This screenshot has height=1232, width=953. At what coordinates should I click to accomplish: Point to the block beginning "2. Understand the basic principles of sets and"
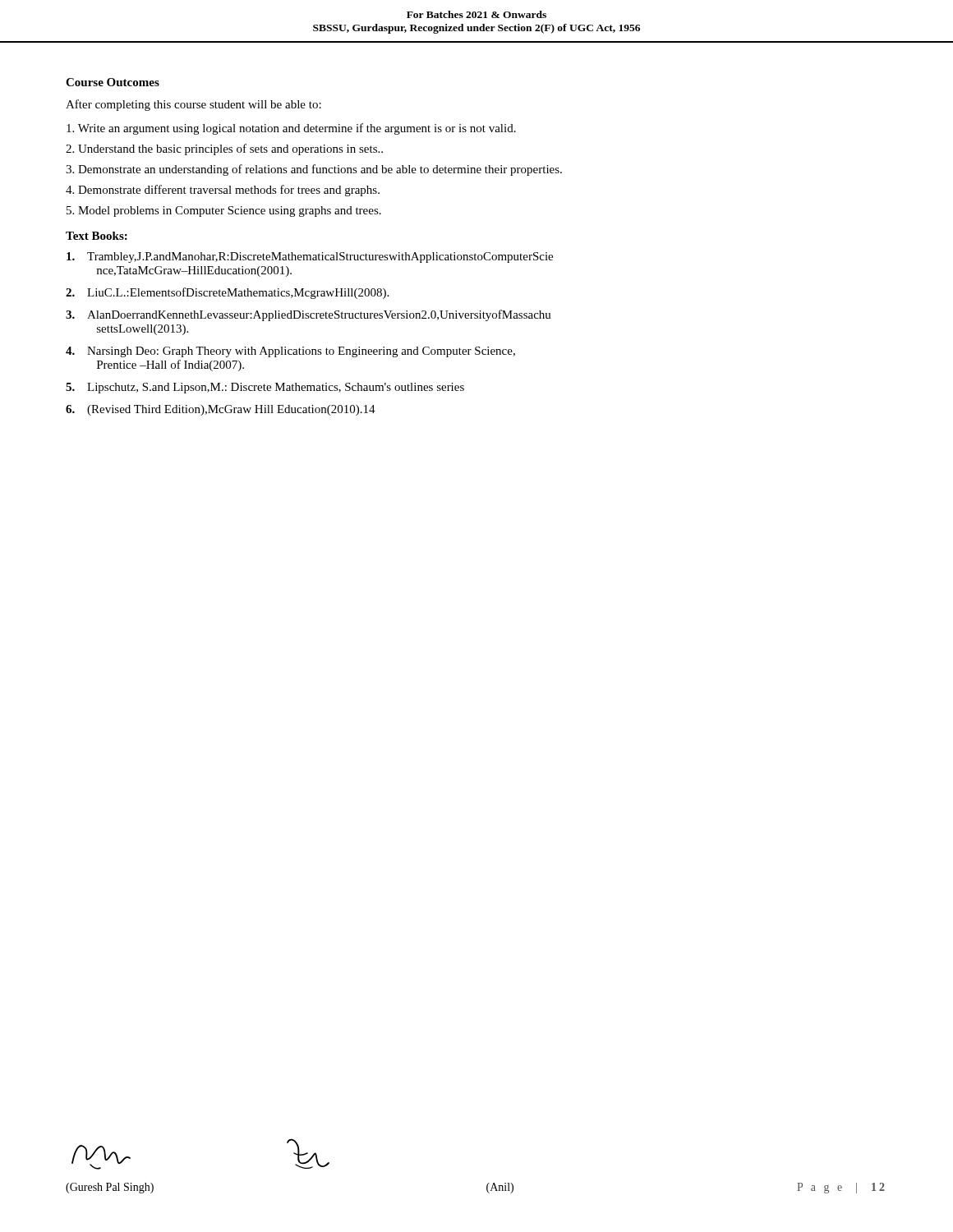[x=225, y=149]
